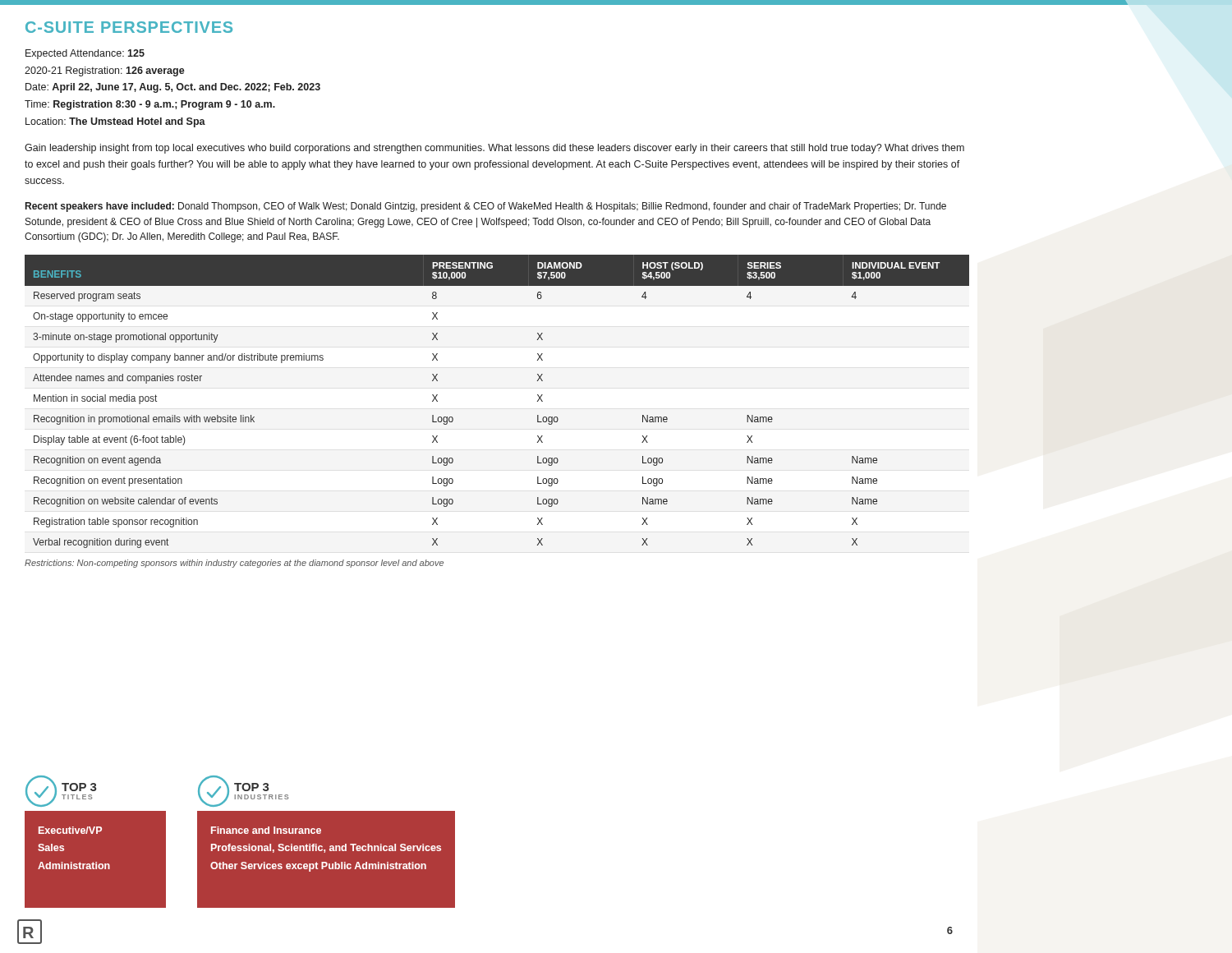This screenshot has width=1232, height=953.
Task: Select the text starting "Gain leadership insight"
Action: (495, 164)
